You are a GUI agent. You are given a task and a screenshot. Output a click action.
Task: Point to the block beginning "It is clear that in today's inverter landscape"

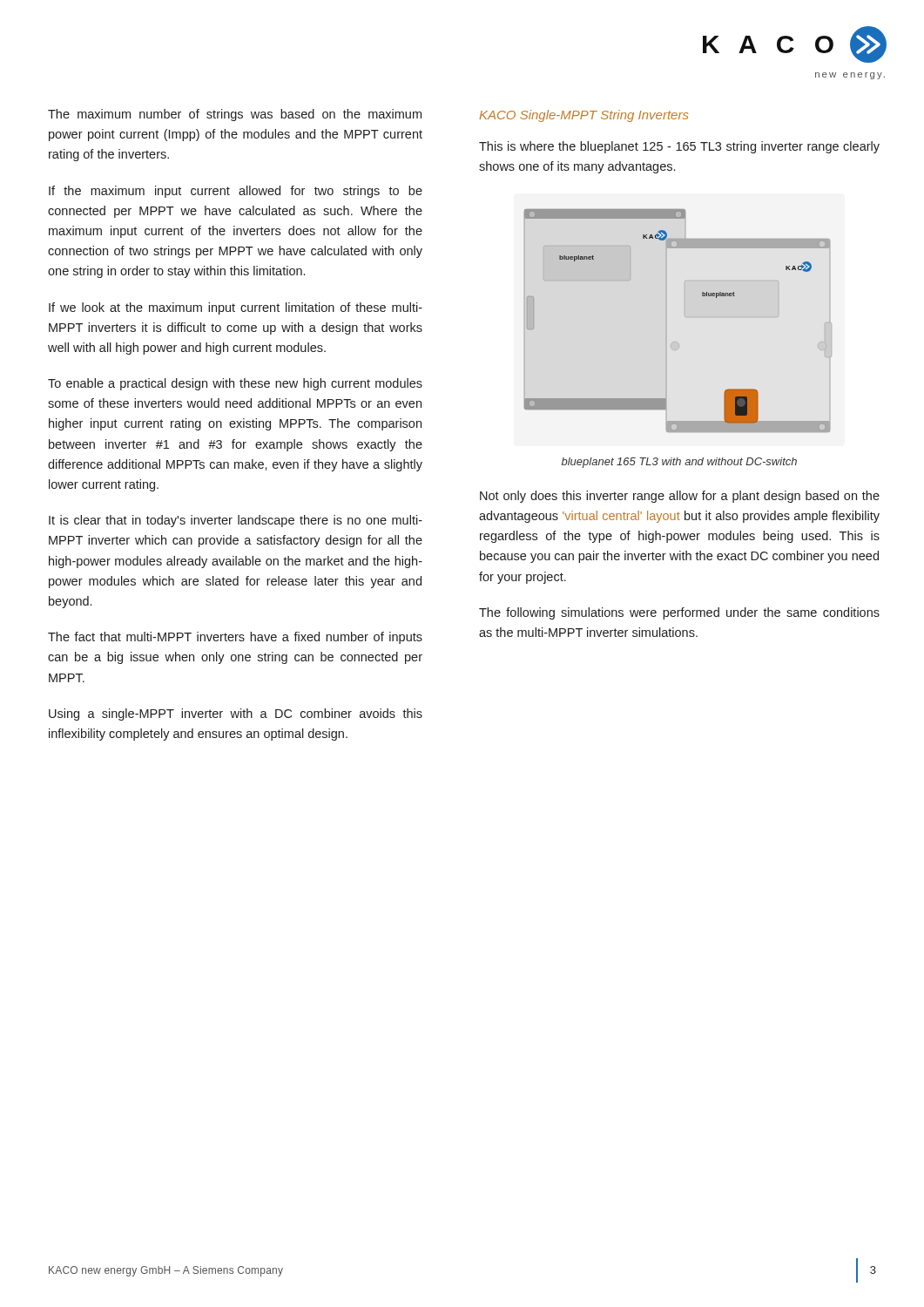[235, 561]
